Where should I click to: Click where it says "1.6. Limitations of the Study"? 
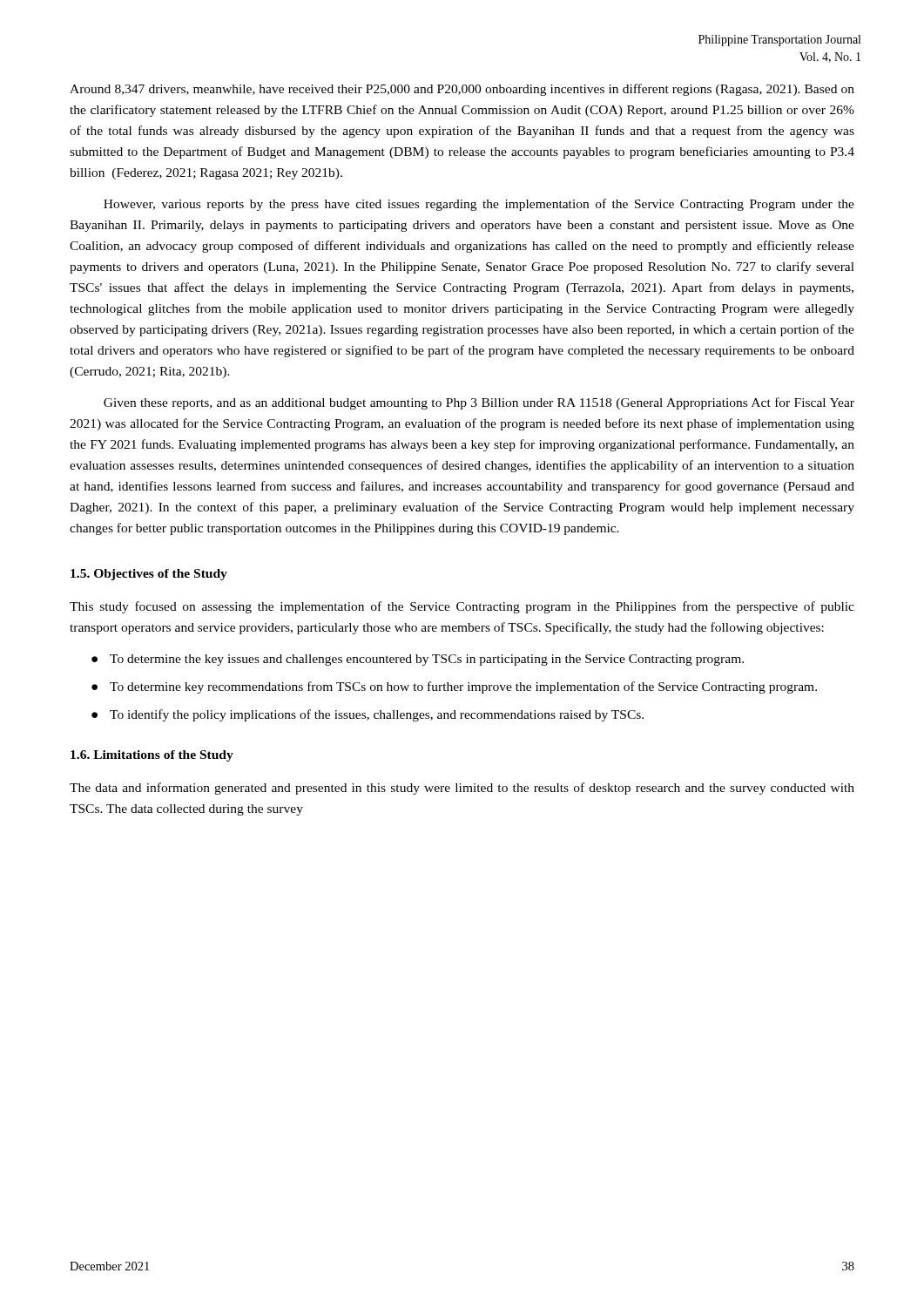coord(151,754)
